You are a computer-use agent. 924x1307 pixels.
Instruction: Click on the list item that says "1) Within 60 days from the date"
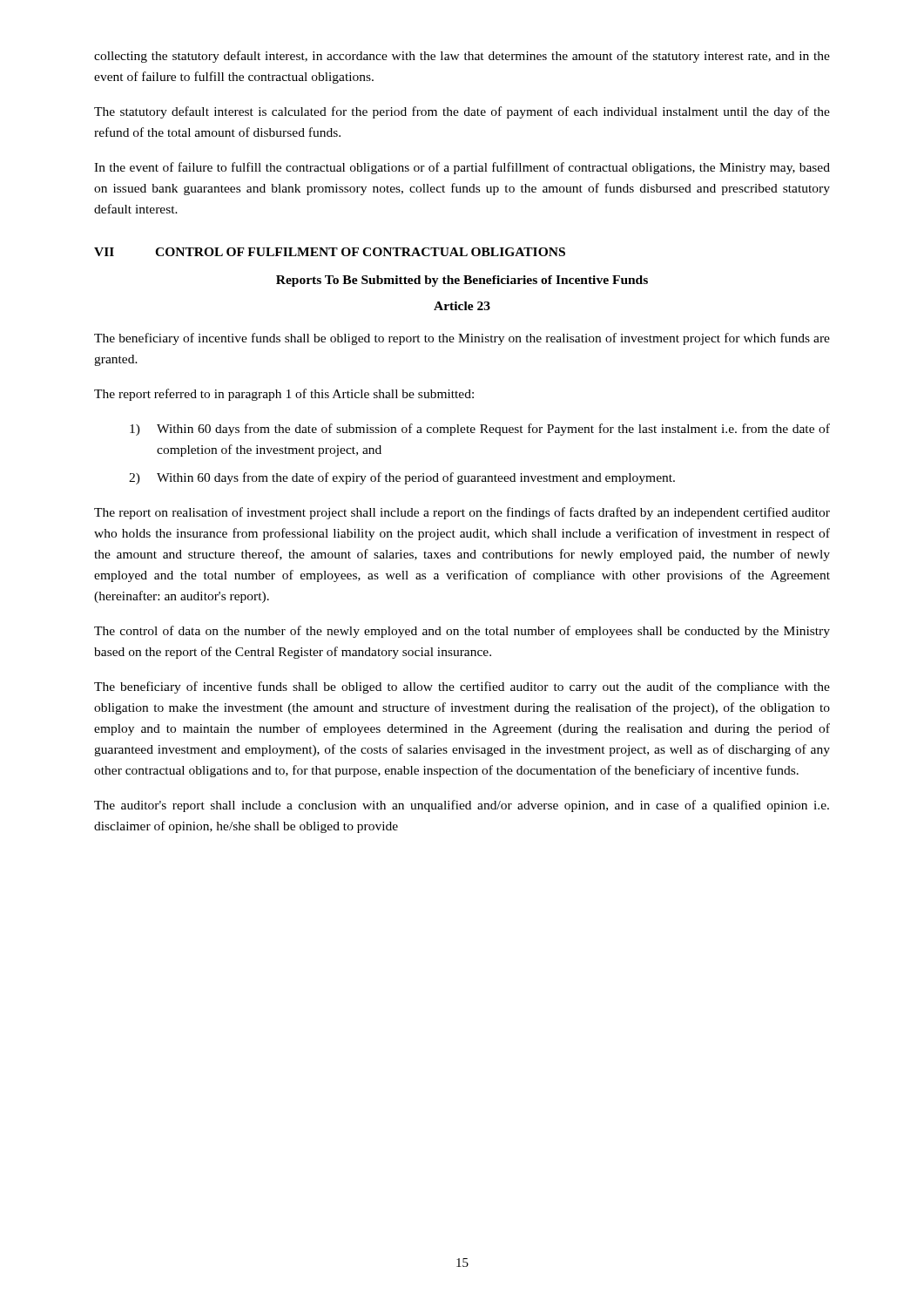(479, 439)
